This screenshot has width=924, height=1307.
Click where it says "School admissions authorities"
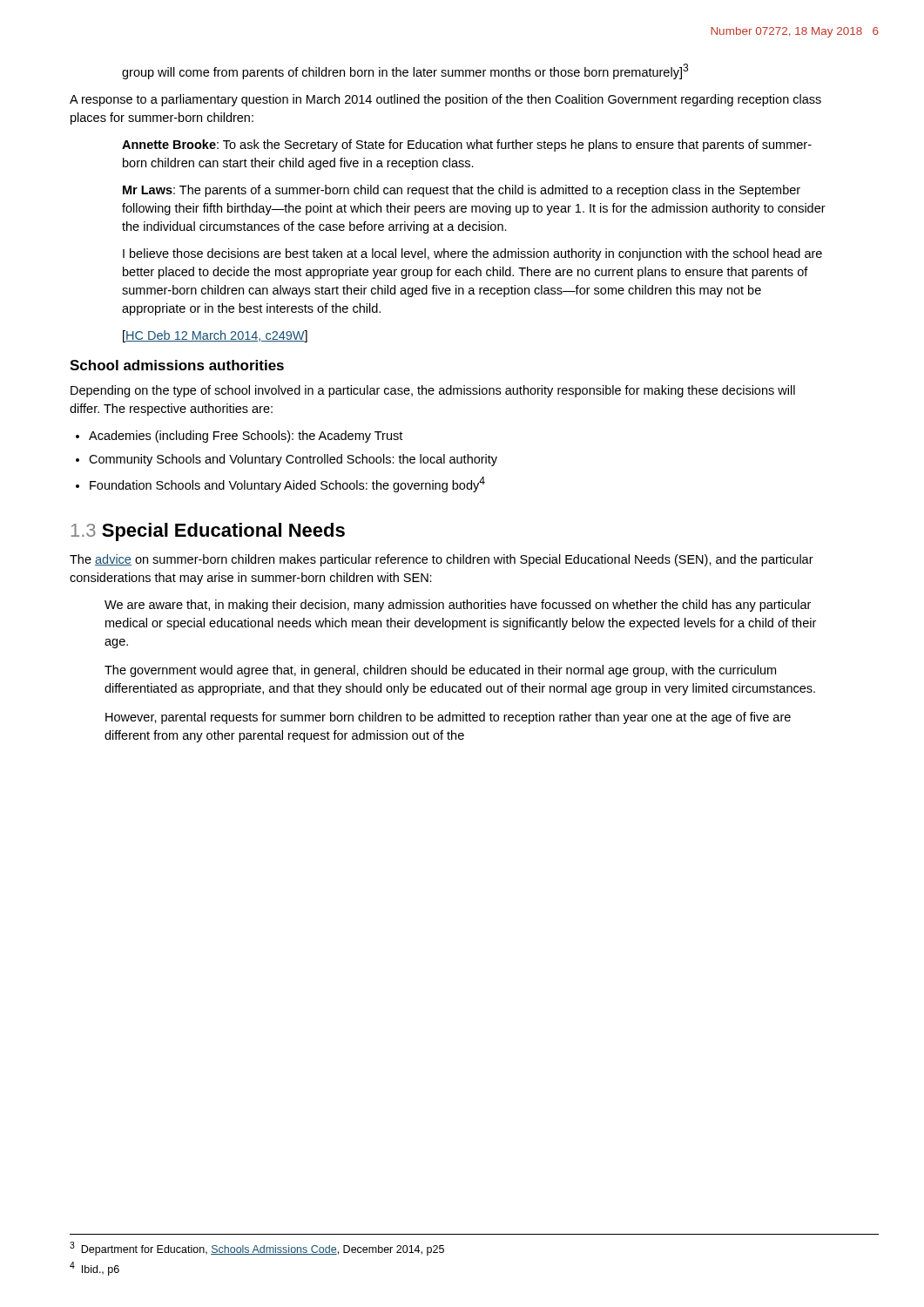177,366
